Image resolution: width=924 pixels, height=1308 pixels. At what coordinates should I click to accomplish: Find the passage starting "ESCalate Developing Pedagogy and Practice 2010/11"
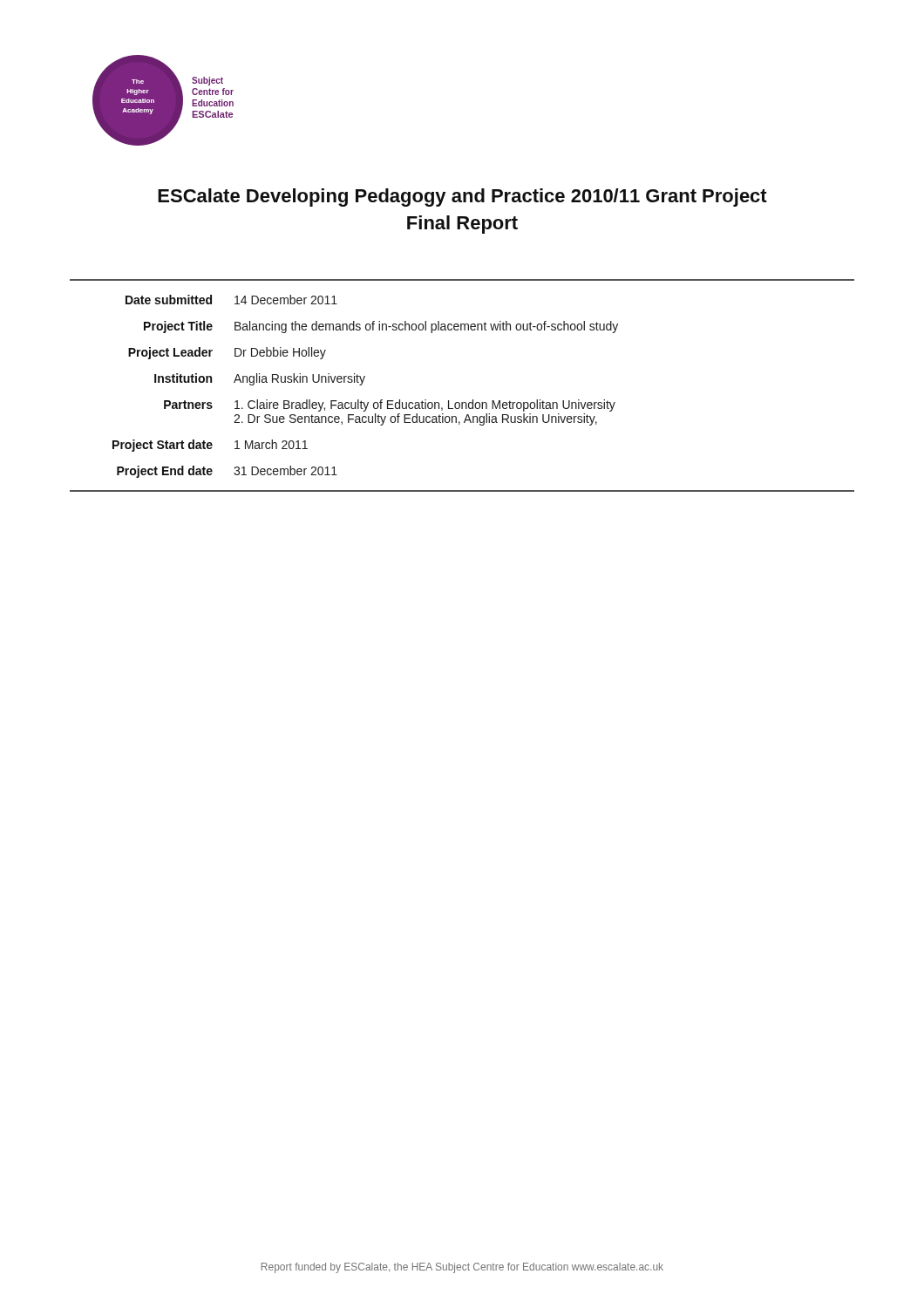click(462, 210)
